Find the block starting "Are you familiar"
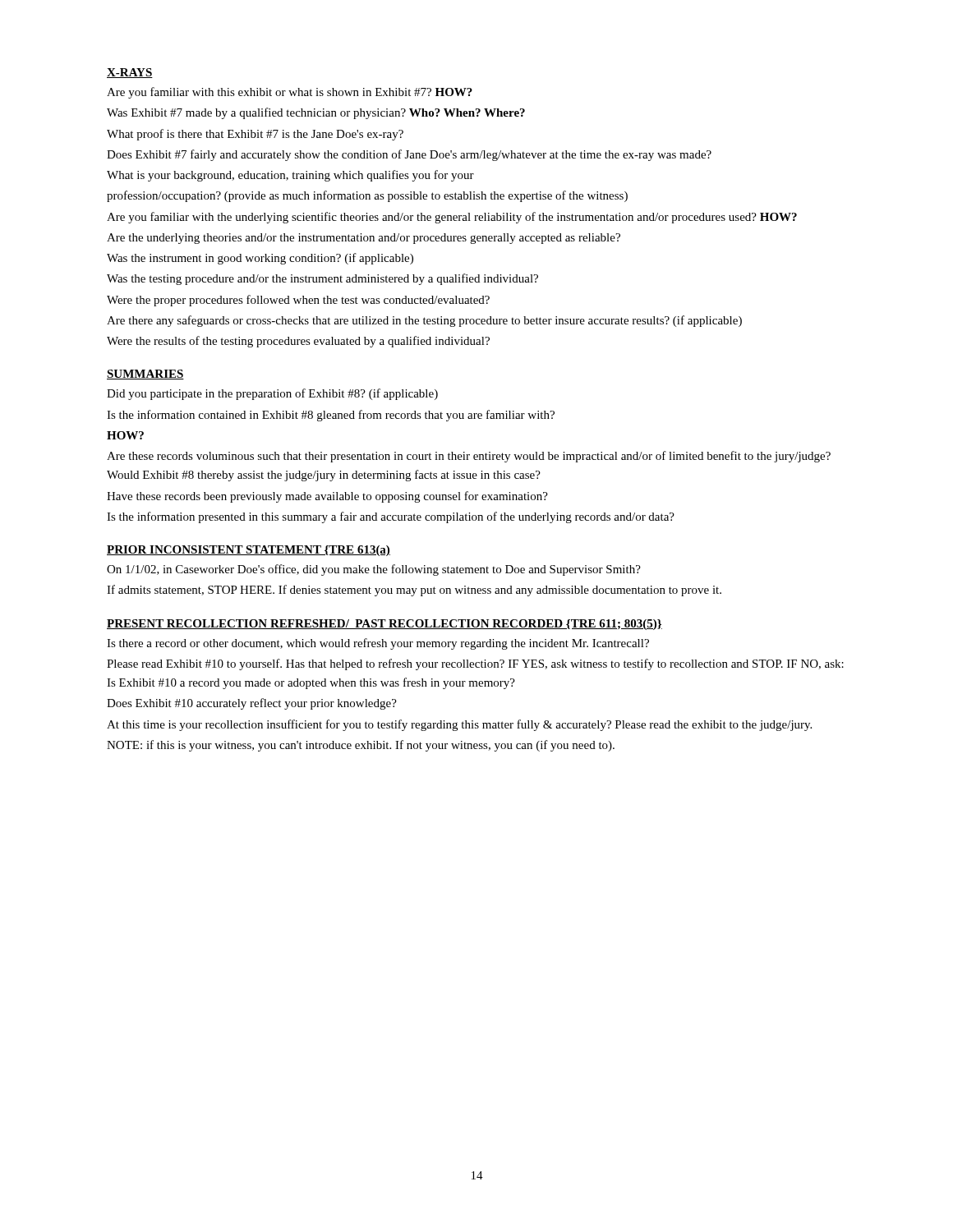This screenshot has height=1232, width=953. tap(476, 217)
